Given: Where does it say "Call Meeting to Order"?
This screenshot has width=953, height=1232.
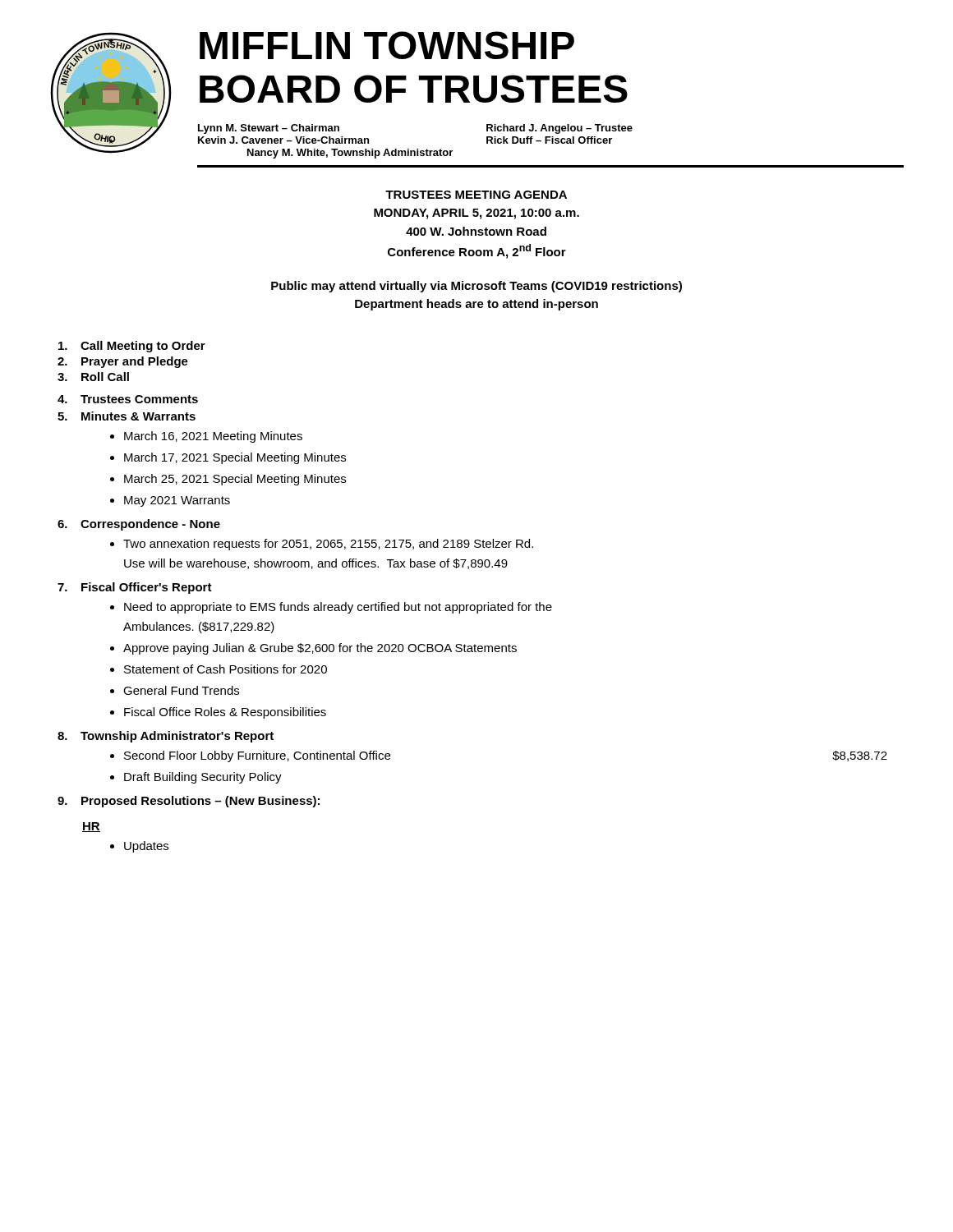Looking at the screenshot, I should point(131,345).
